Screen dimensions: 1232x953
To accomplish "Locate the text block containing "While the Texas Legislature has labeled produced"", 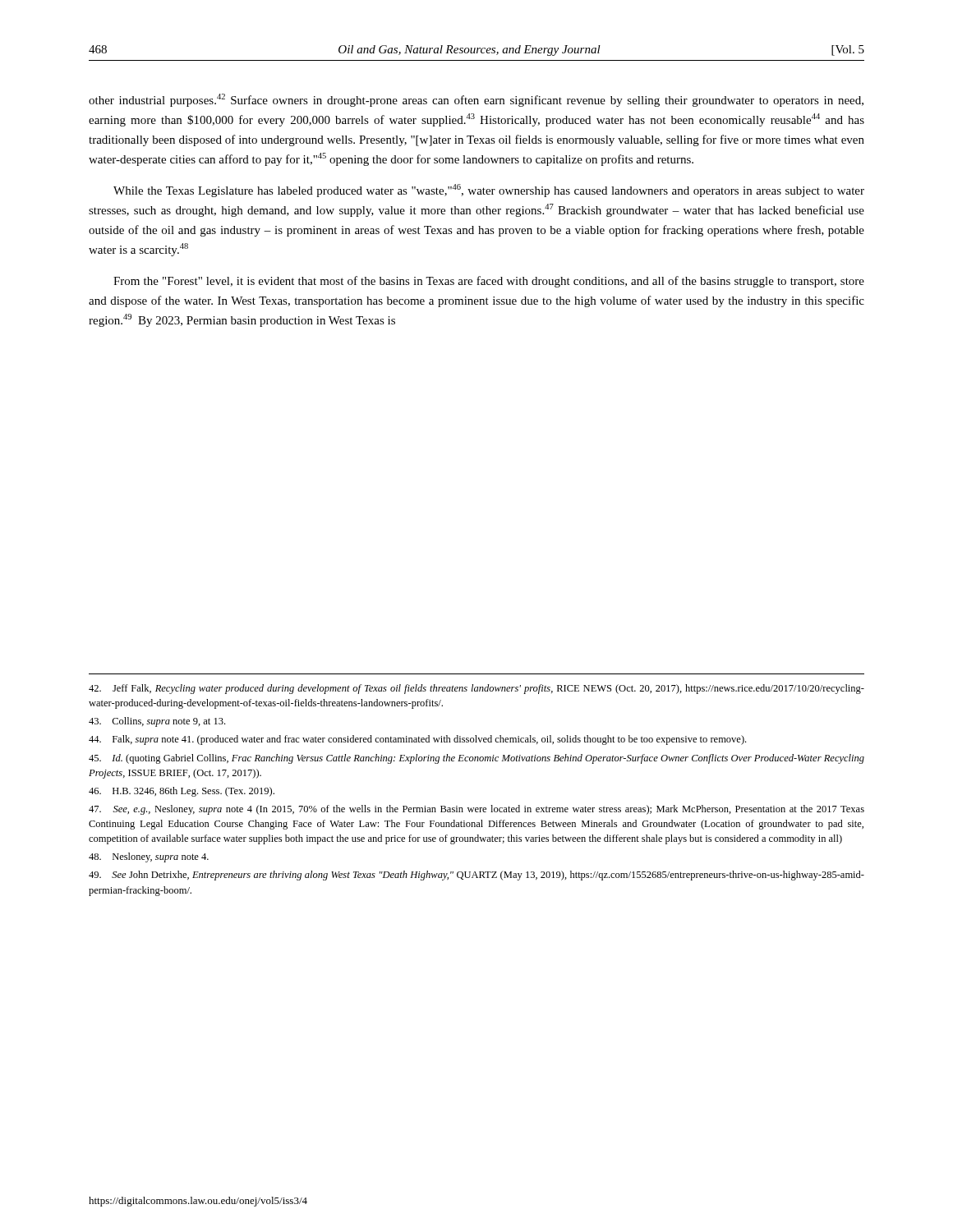I will pyautogui.click(x=476, y=219).
